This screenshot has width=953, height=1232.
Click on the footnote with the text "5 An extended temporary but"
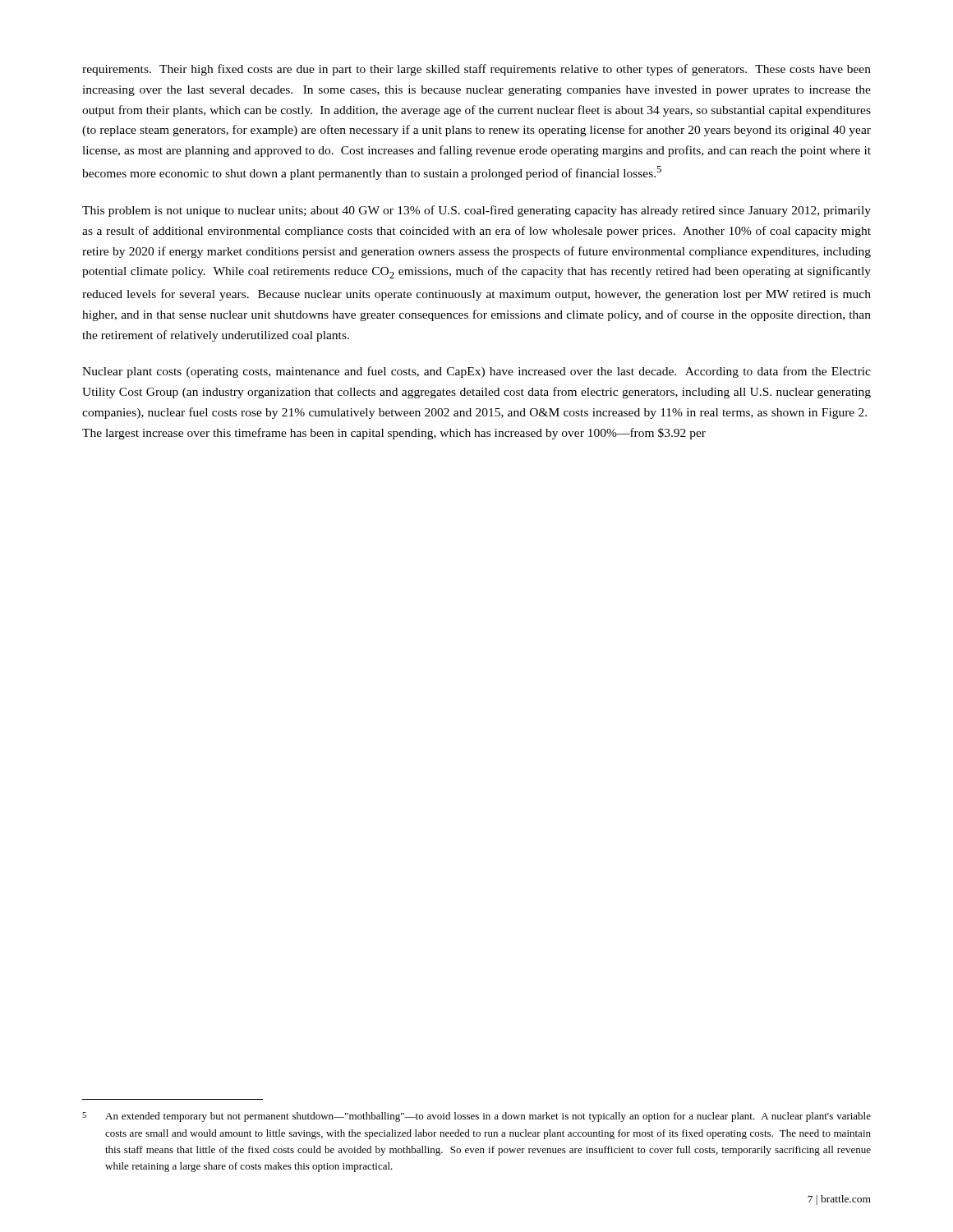pyautogui.click(x=476, y=1141)
